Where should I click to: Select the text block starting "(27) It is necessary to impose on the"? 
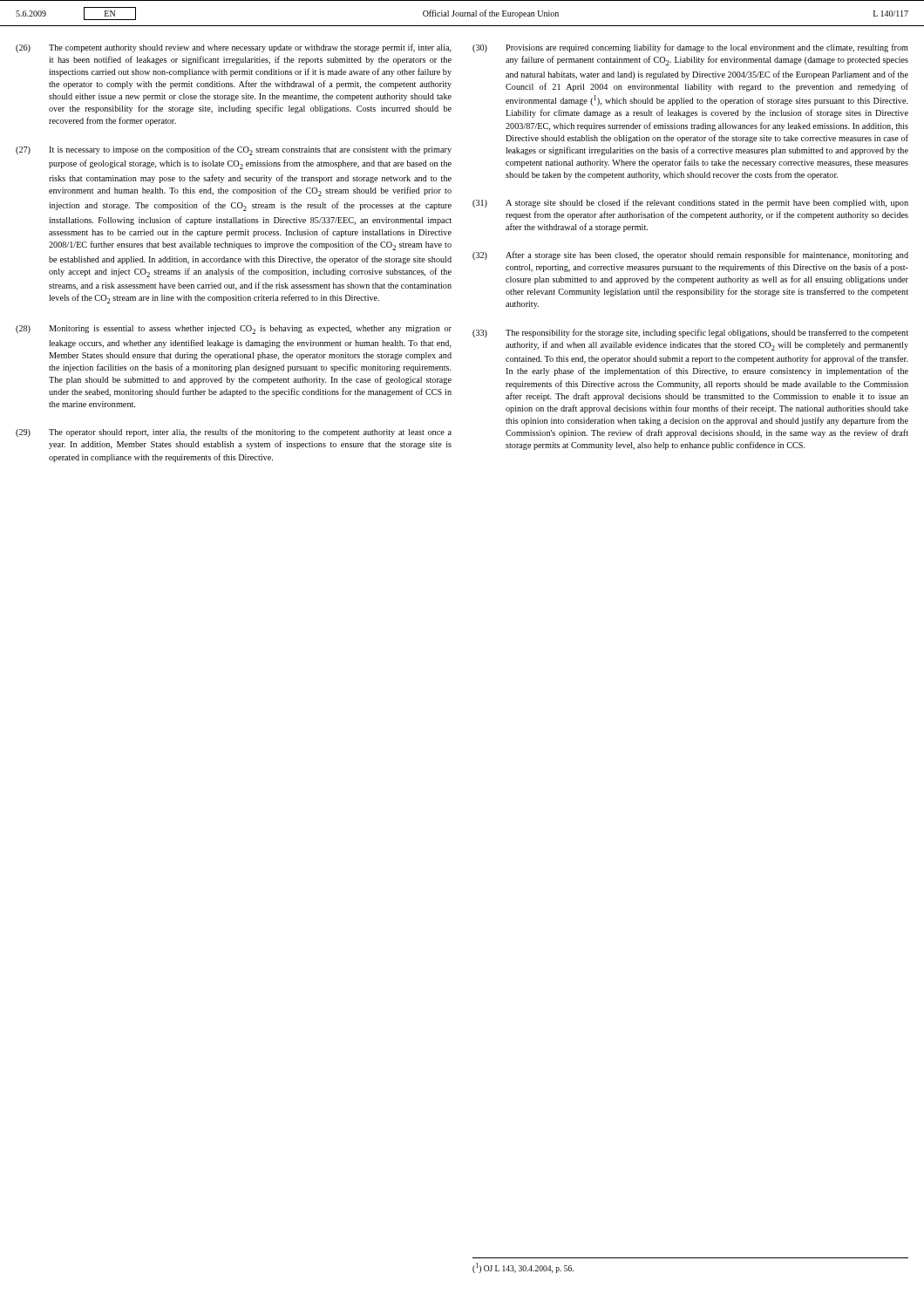pos(234,225)
